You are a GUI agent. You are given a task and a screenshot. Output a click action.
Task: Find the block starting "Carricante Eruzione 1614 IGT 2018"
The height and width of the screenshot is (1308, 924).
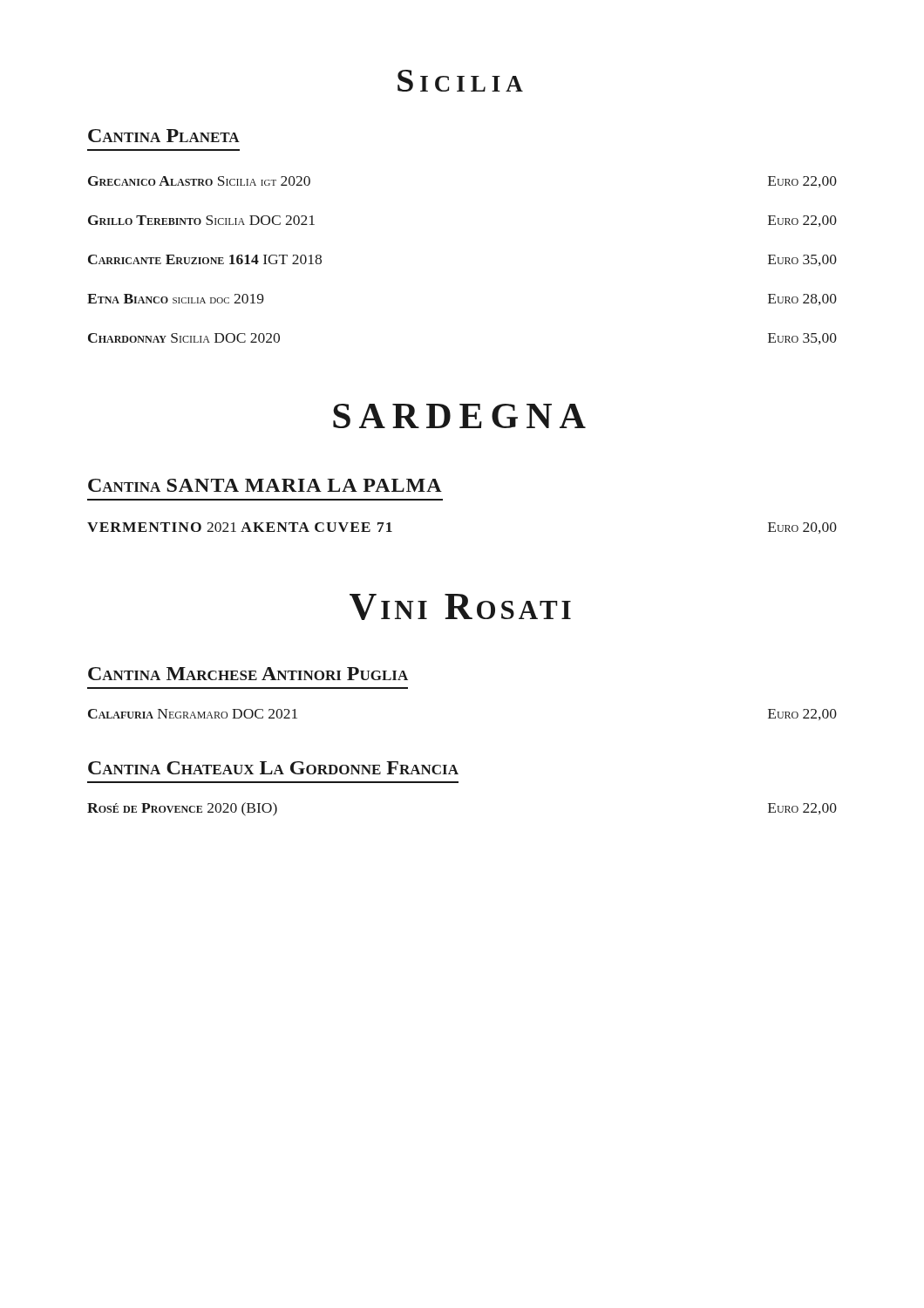(x=204, y=259)
